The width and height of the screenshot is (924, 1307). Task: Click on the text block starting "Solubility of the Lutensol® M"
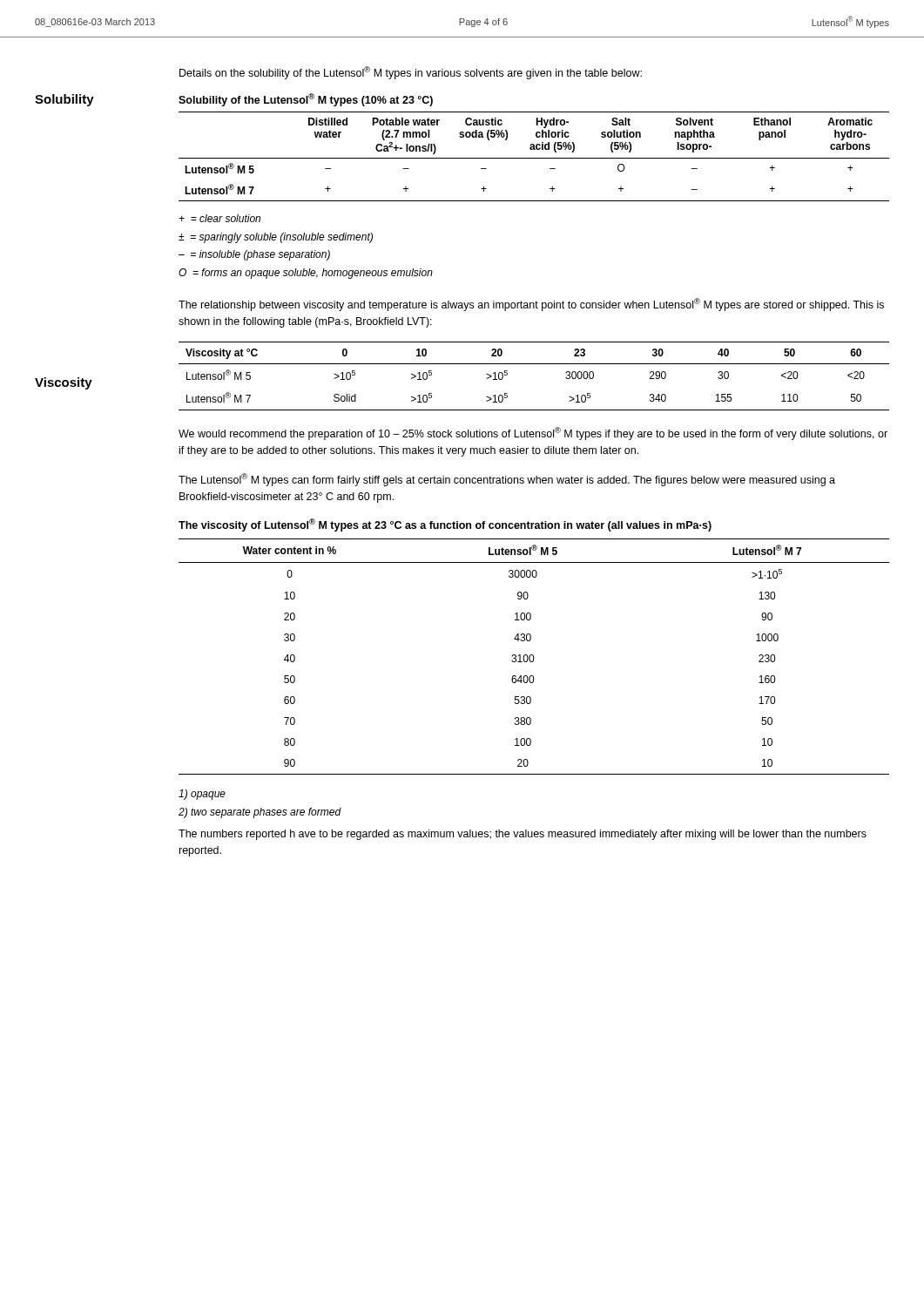[306, 100]
